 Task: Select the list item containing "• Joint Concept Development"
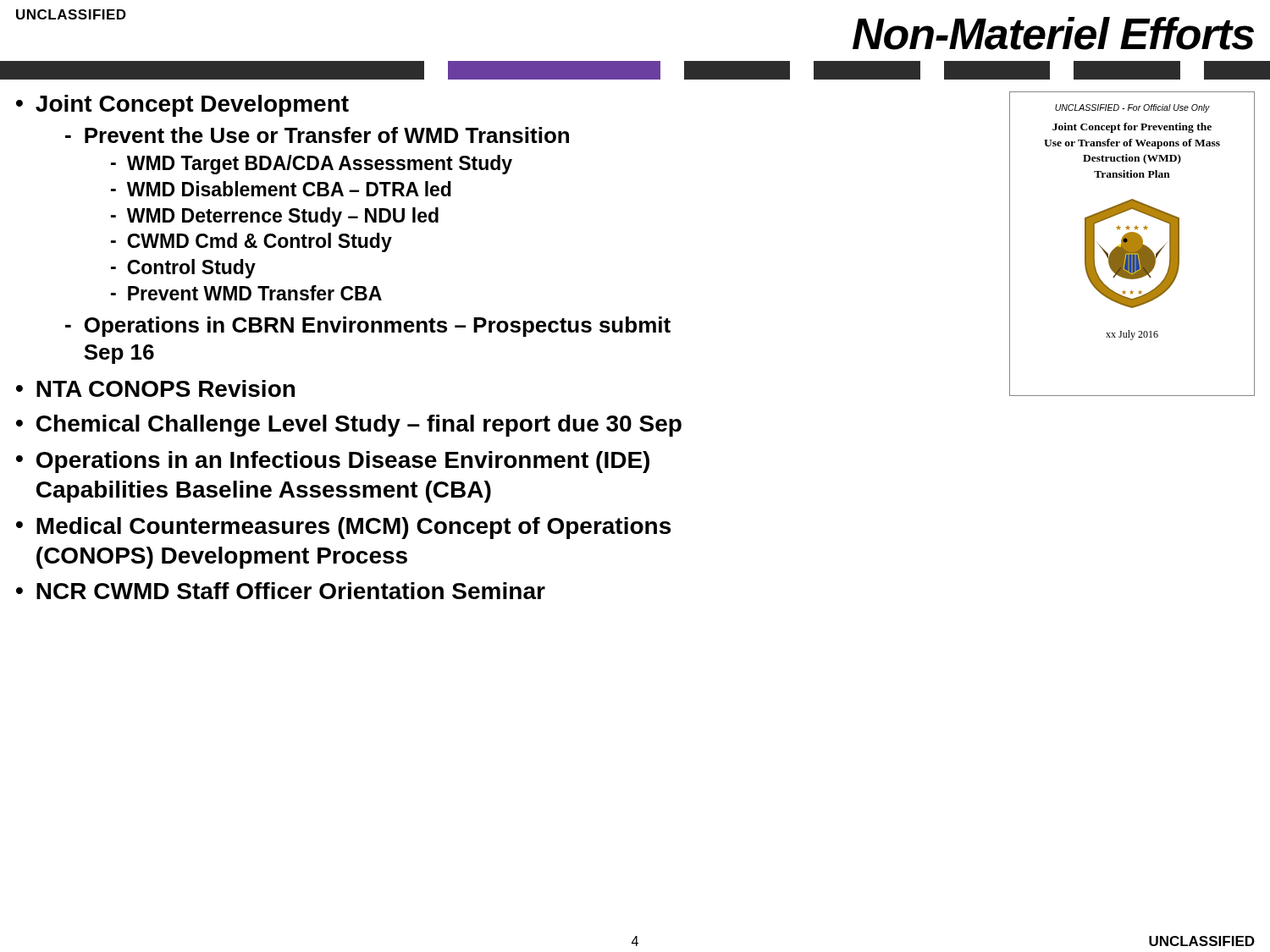[182, 104]
